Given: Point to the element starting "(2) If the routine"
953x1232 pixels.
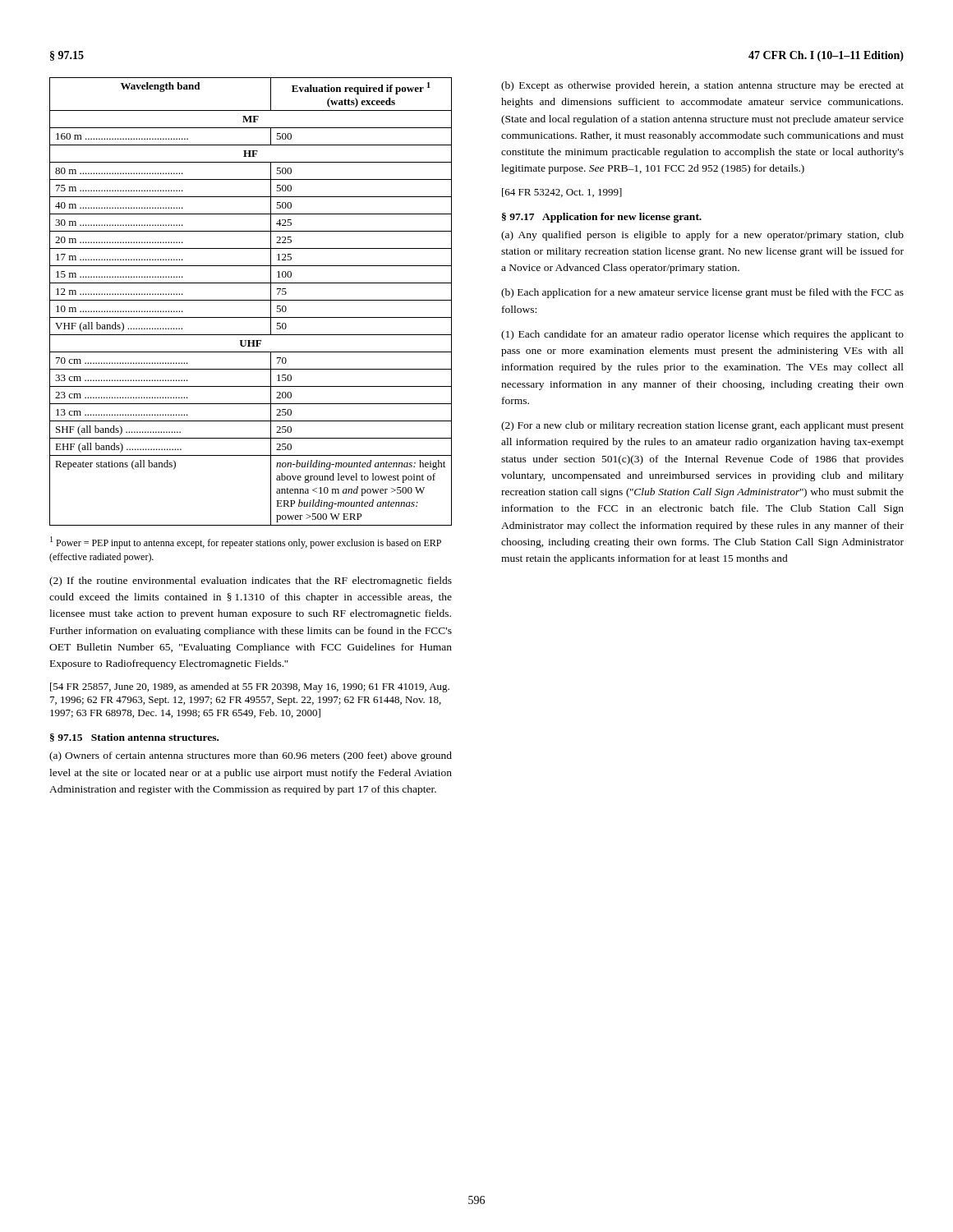Looking at the screenshot, I should 251,622.
